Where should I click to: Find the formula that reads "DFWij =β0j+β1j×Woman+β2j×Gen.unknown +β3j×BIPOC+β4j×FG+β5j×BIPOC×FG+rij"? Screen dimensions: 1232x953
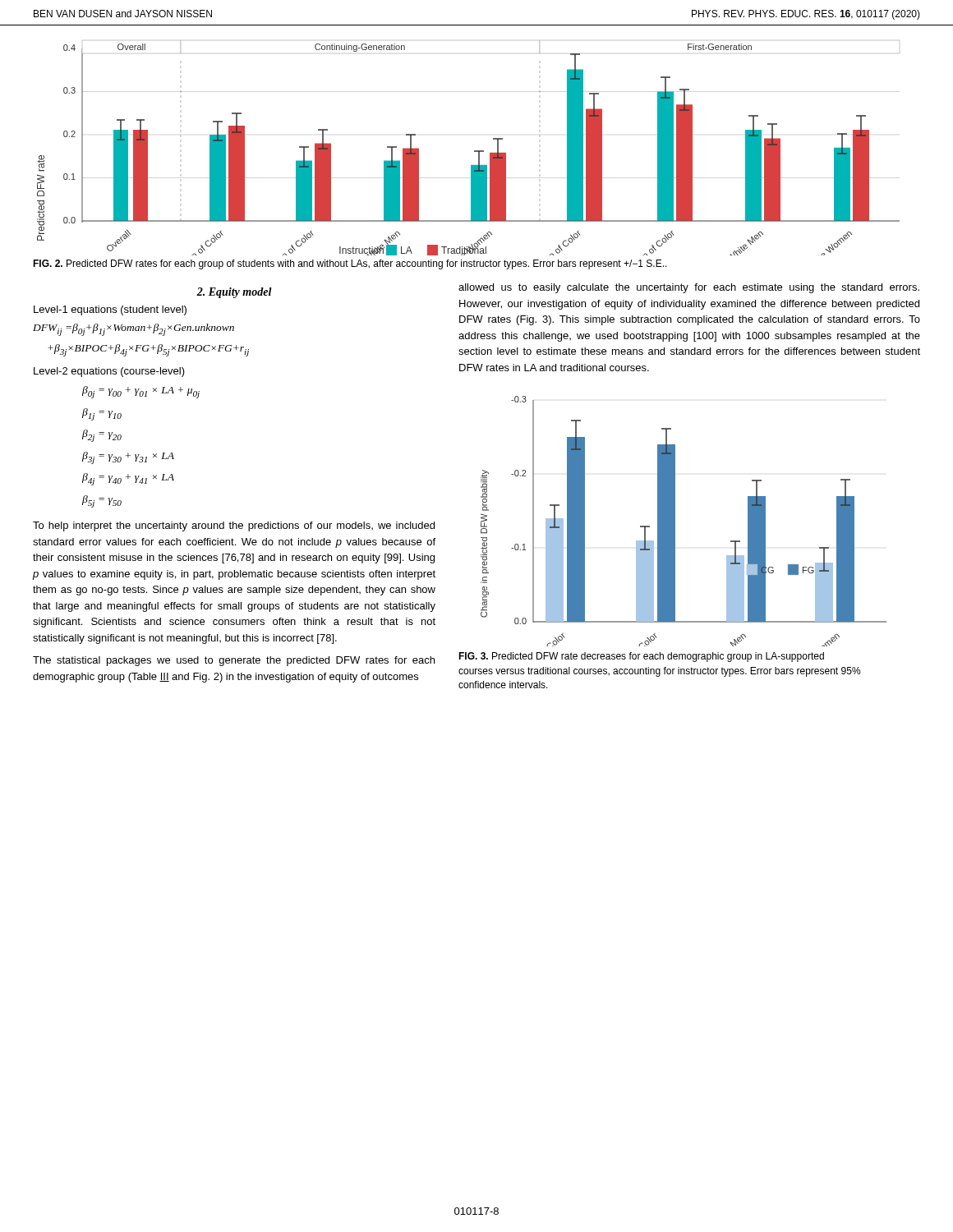tap(141, 339)
